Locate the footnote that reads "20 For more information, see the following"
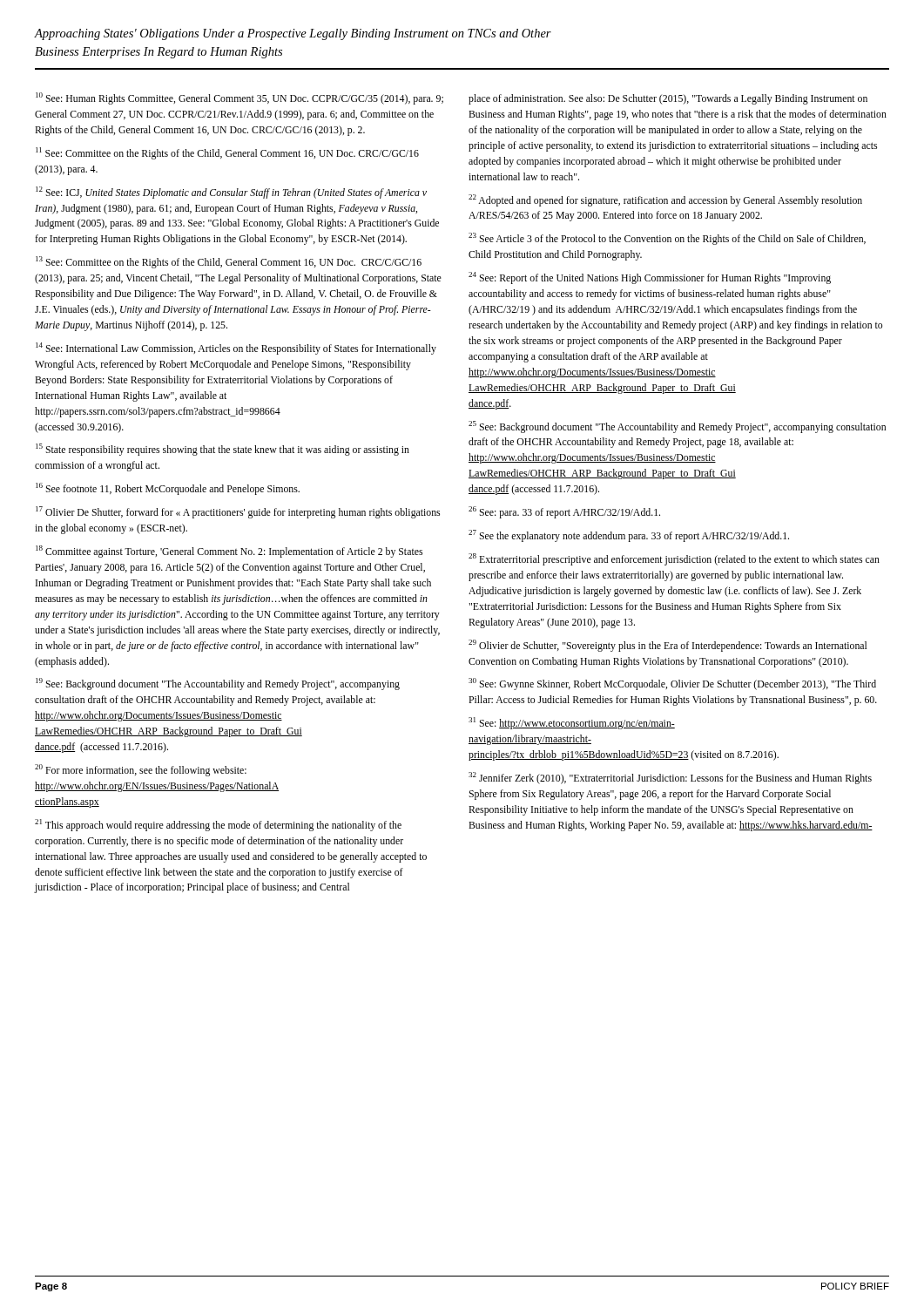Screen dimensions: 1307x924 coord(157,785)
